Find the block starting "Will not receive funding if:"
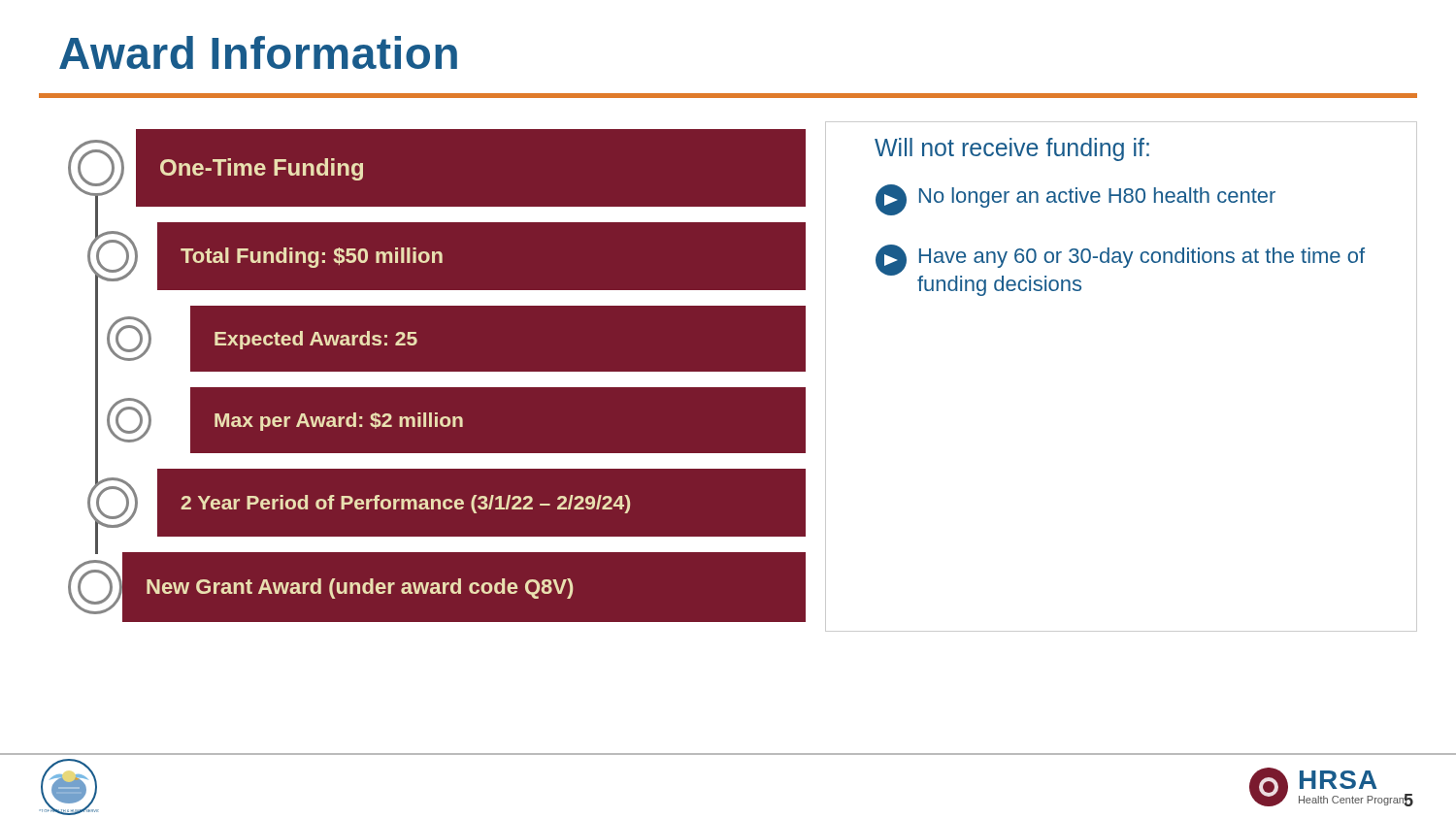 (x=1013, y=148)
